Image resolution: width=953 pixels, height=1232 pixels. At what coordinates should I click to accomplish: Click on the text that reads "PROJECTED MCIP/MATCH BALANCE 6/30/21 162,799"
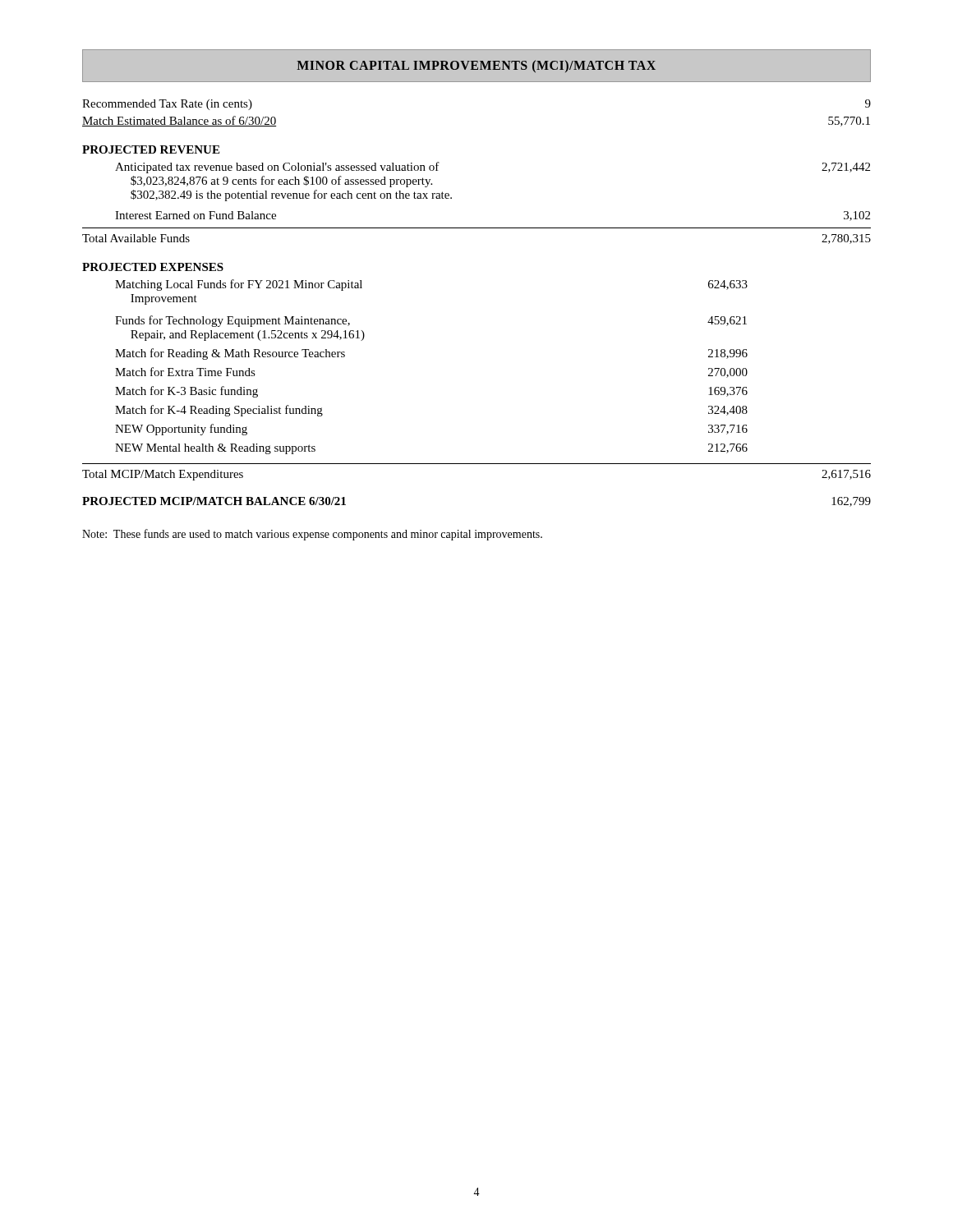tap(210, 501)
